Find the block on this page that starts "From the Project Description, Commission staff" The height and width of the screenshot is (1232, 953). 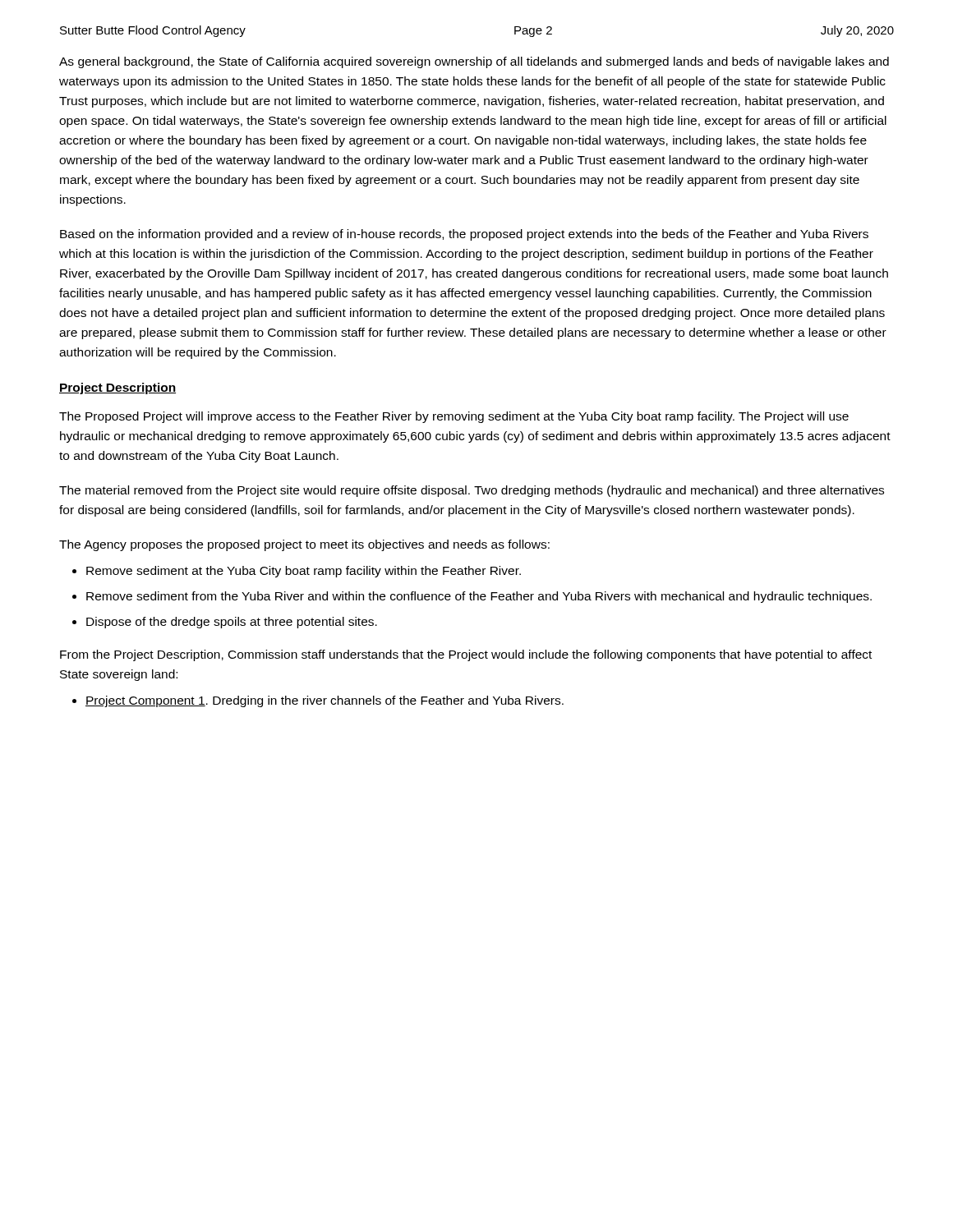[x=466, y=664]
